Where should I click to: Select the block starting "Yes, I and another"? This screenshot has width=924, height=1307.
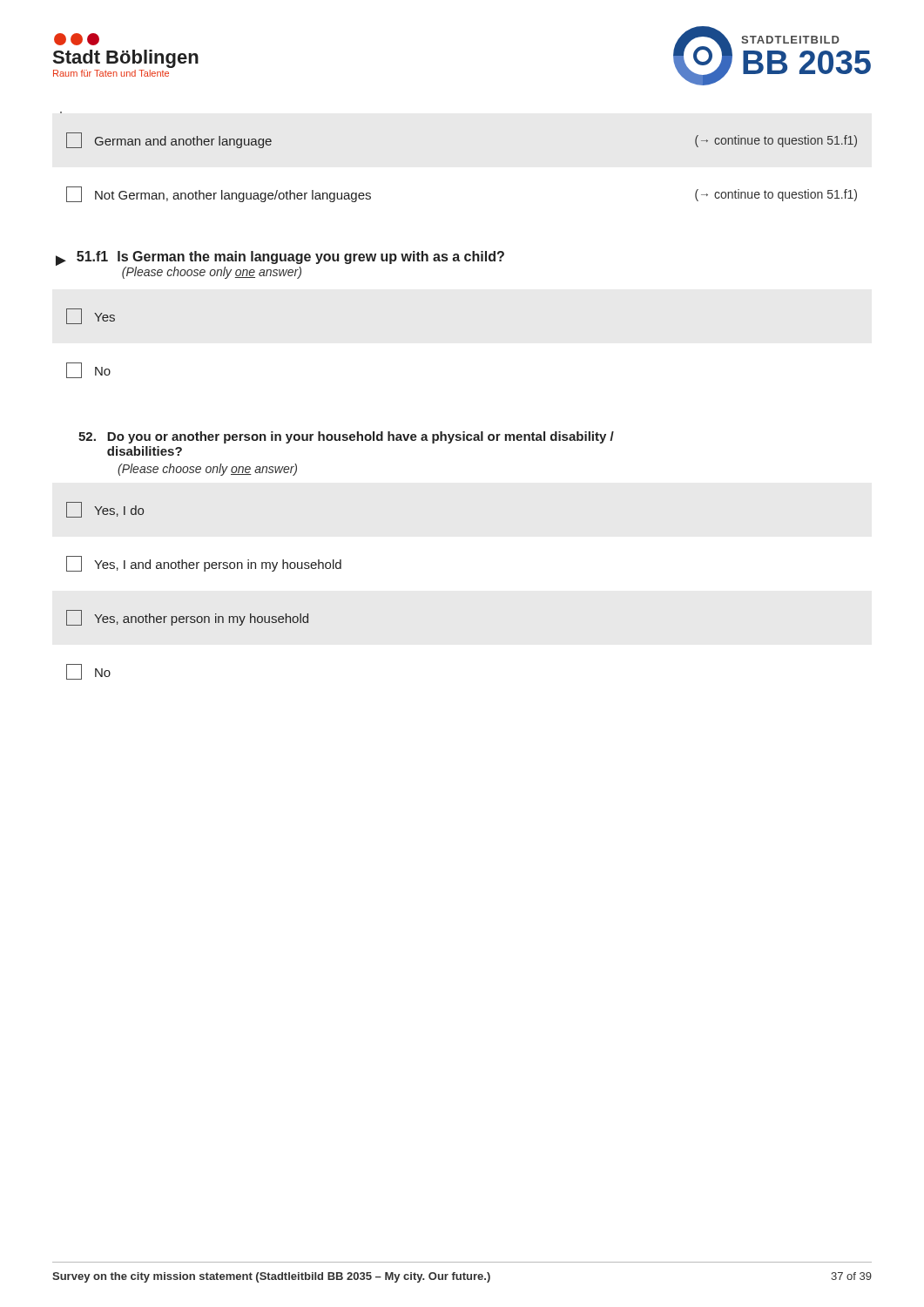[x=204, y=564]
